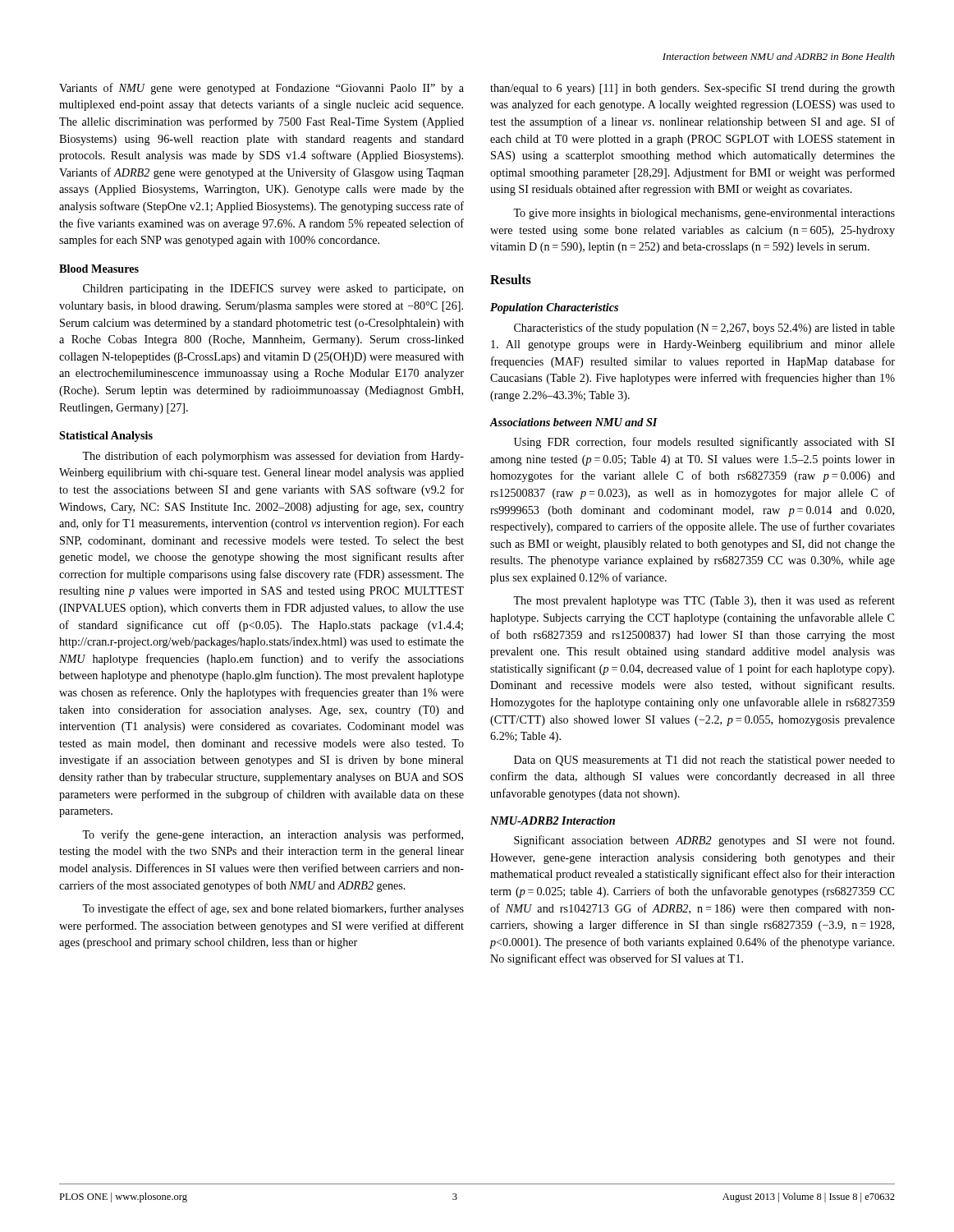The width and height of the screenshot is (954, 1232).
Task: Where is the passage that starts "than/equal to 6 years) [11]"?
Action: pos(693,167)
